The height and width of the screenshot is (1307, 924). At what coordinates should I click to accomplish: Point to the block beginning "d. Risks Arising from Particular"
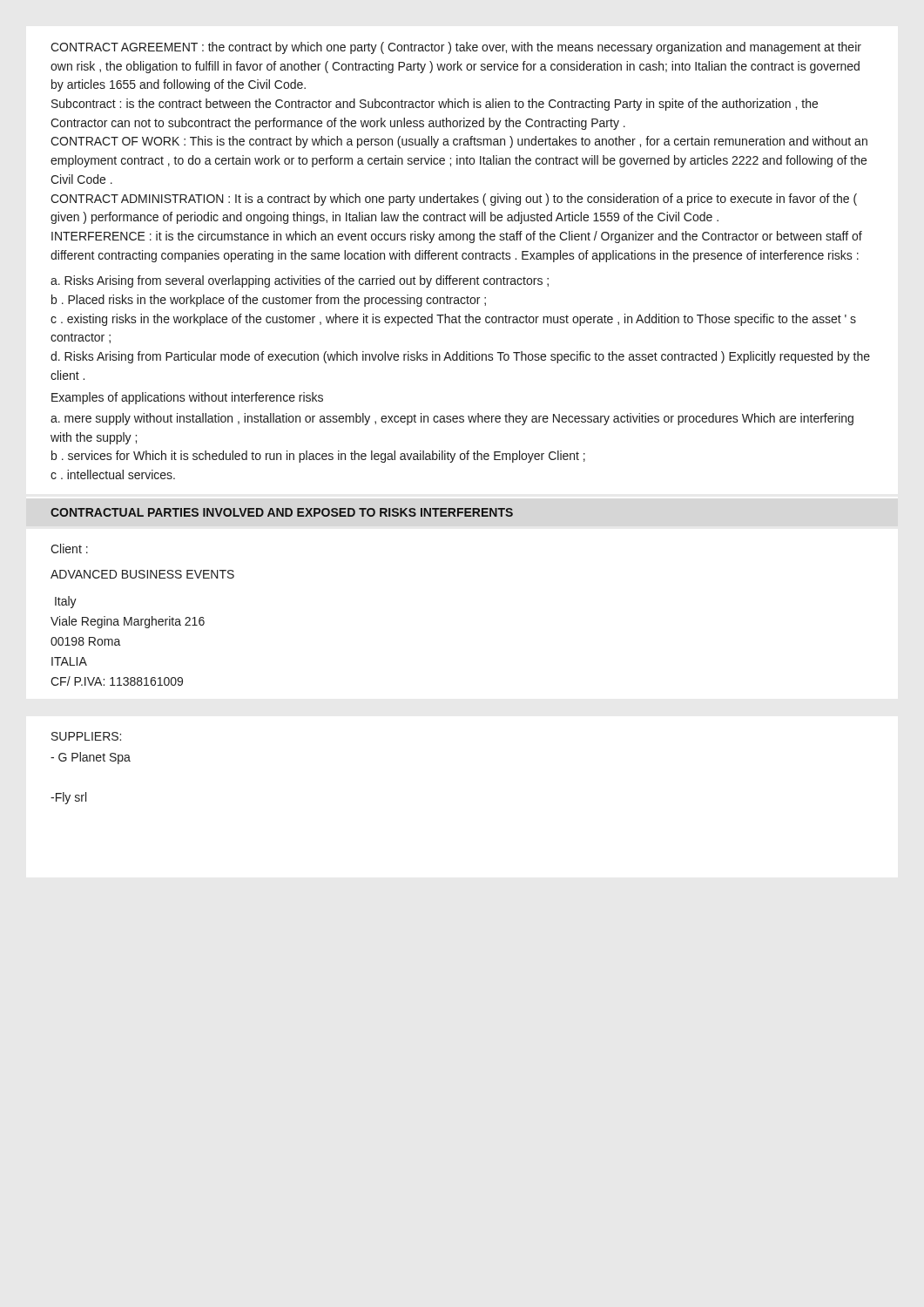pyautogui.click(x=460, y=366)
